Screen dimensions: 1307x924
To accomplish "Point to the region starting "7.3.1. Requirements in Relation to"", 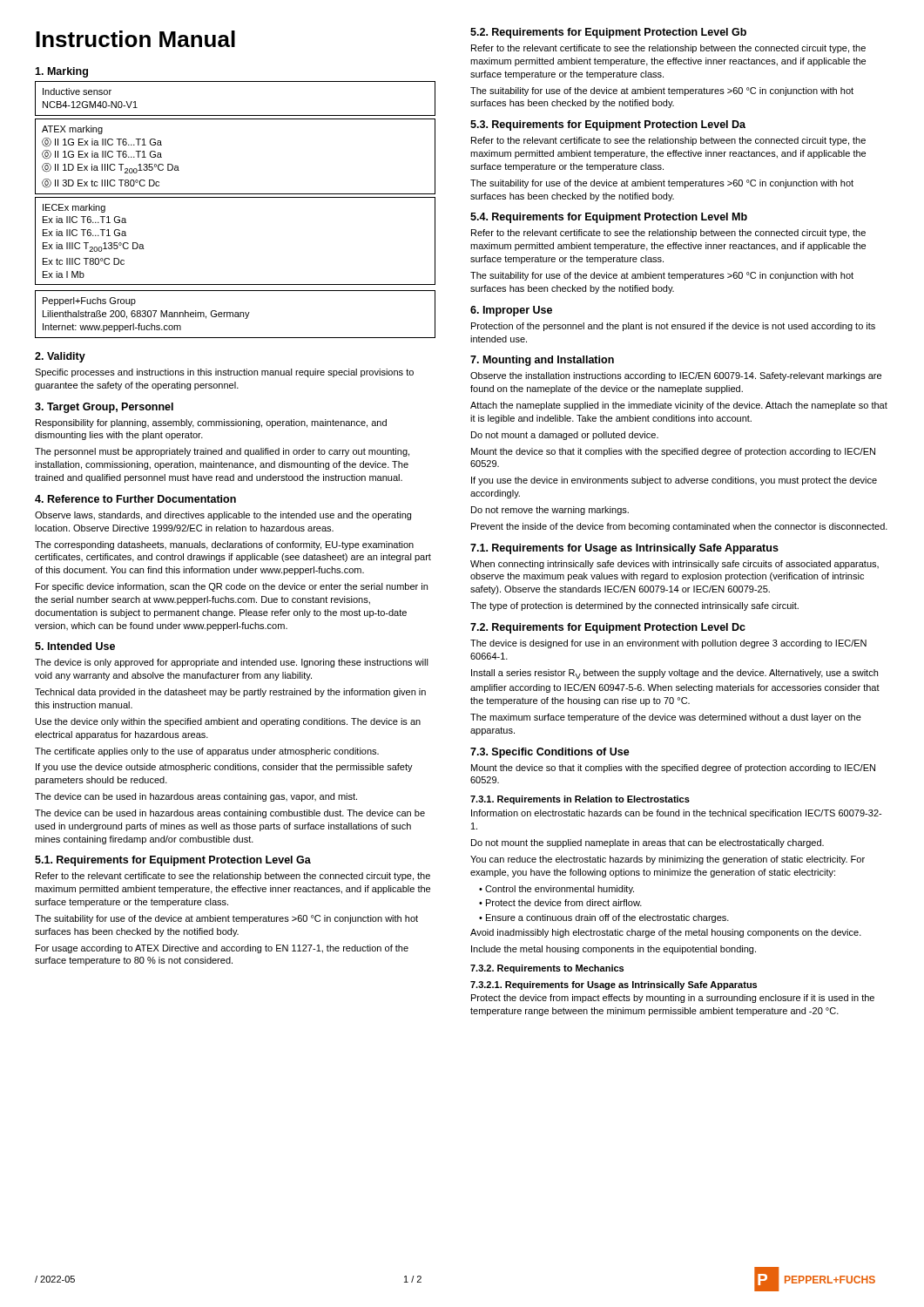I will (679, 799).
